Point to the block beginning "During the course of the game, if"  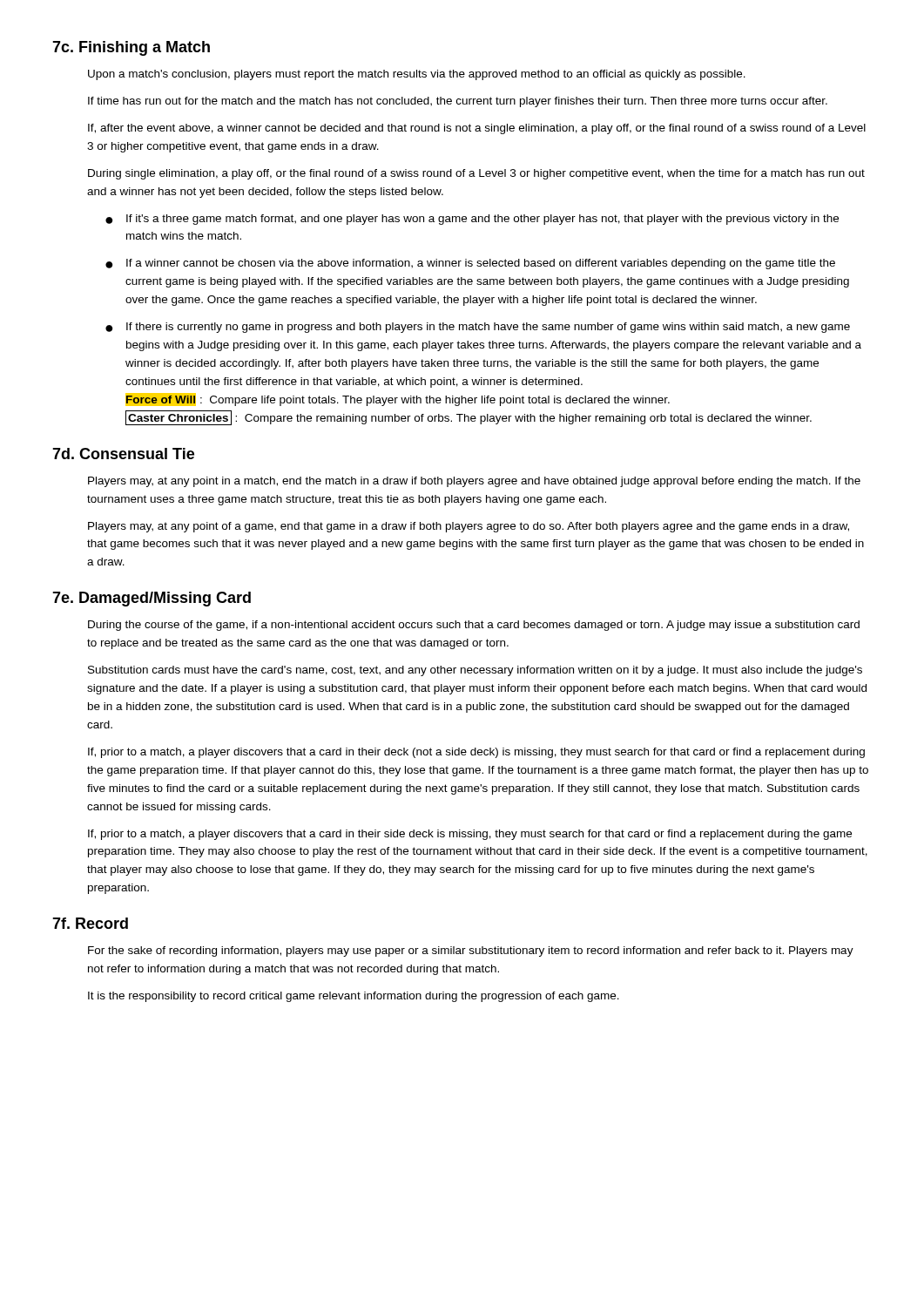click(474, 634)
